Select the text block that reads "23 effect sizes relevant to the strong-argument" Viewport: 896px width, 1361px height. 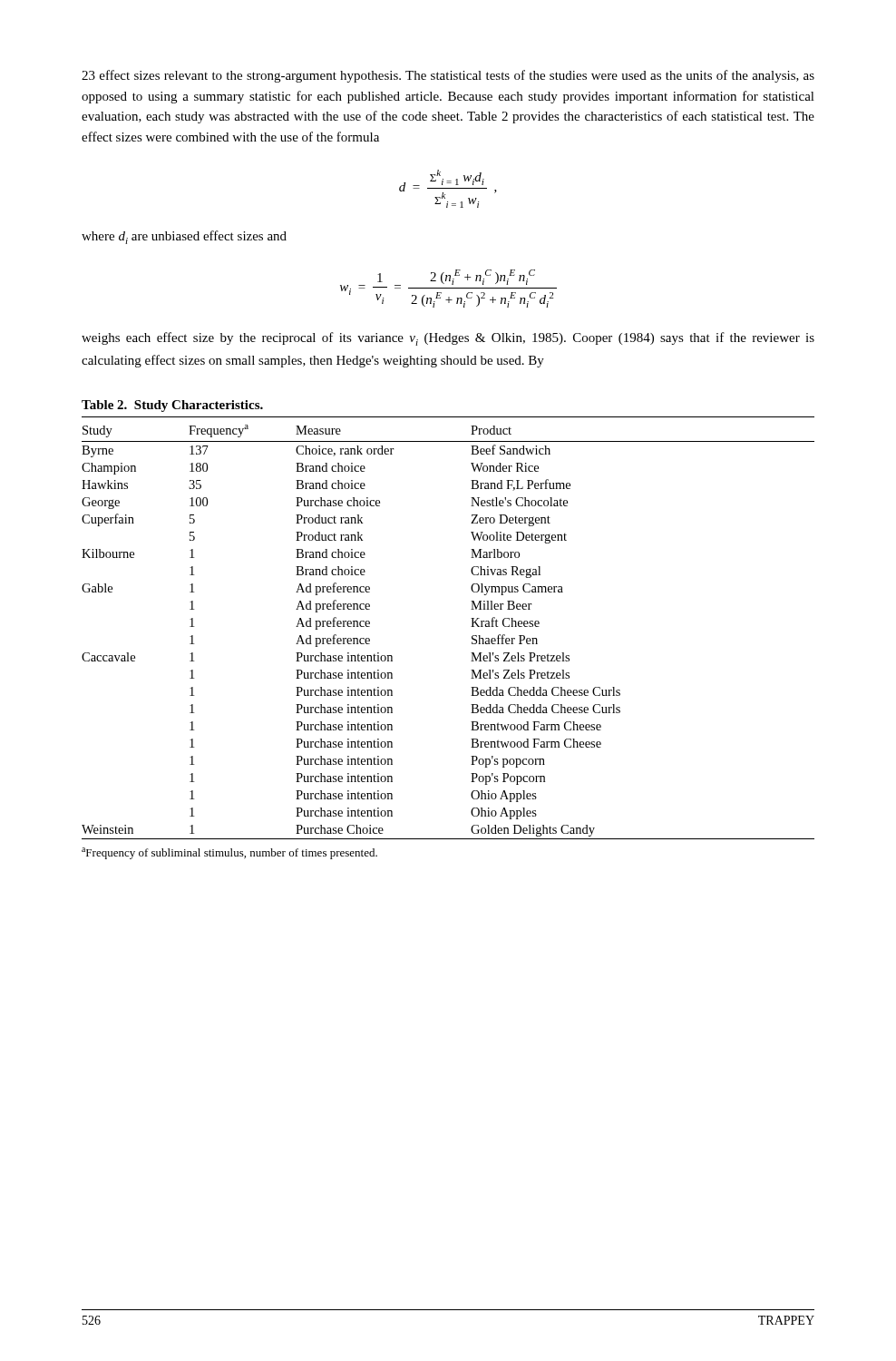(x=448, y=106)
